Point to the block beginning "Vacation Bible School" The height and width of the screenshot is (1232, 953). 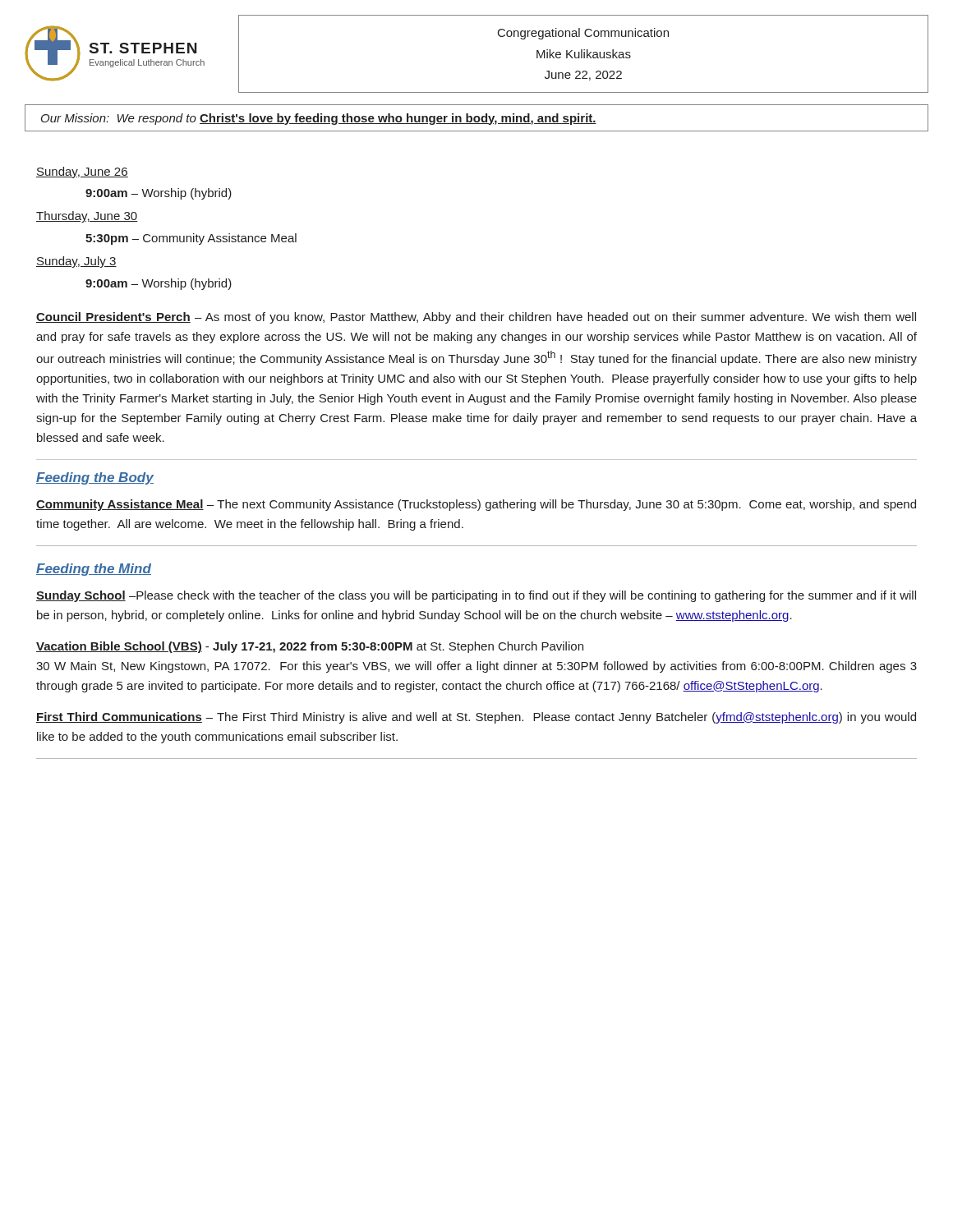click(x=476, y=665)
